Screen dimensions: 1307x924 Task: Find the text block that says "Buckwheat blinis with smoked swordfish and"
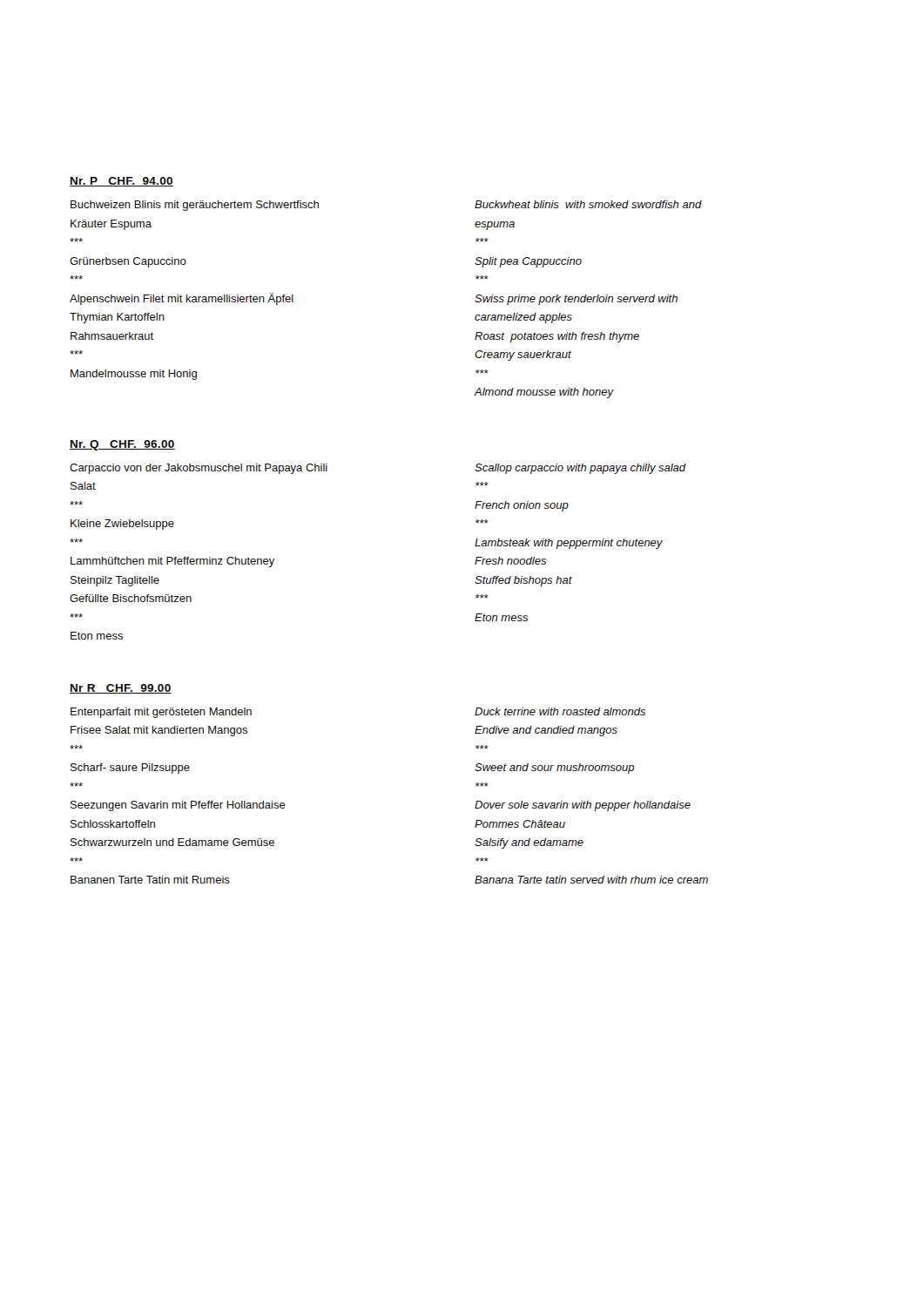[664, 298]
